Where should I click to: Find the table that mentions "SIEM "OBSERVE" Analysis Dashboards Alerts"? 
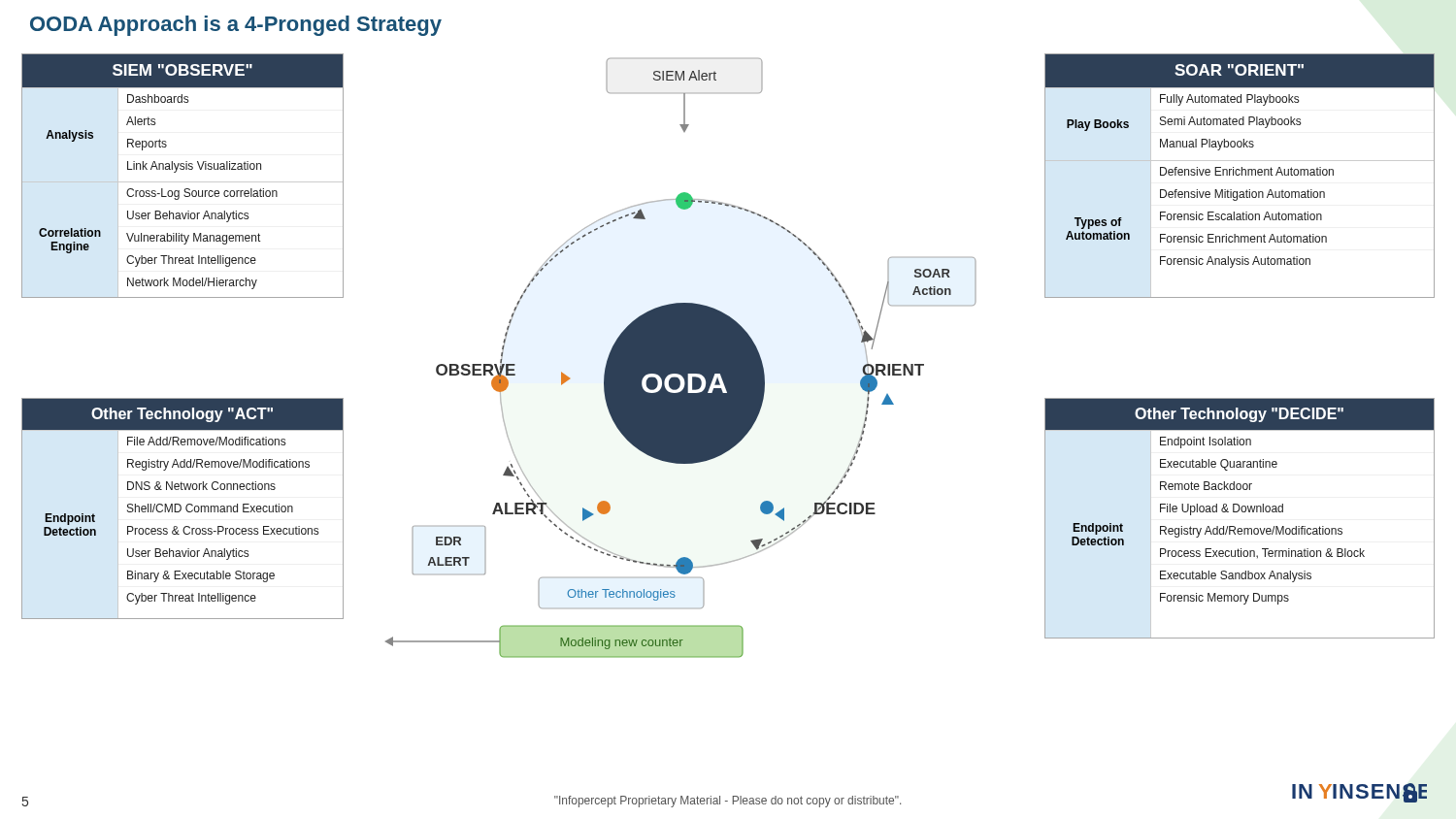click(183, 176)
